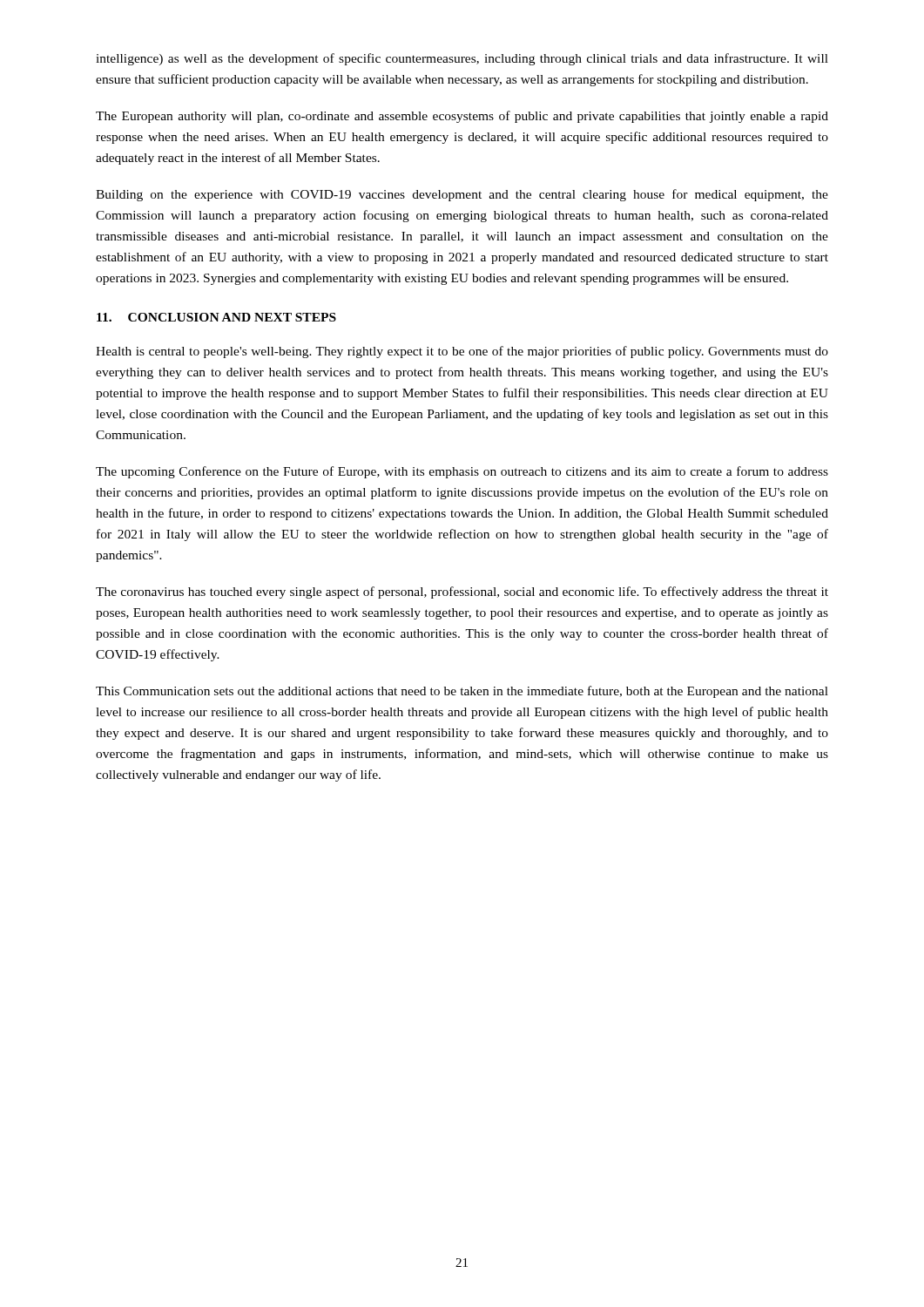Find the section header with the text "11. CONCLUSION AND NEXT"
The height and width of the screenshot is (1307, 924).
click(x=216, y=317)
